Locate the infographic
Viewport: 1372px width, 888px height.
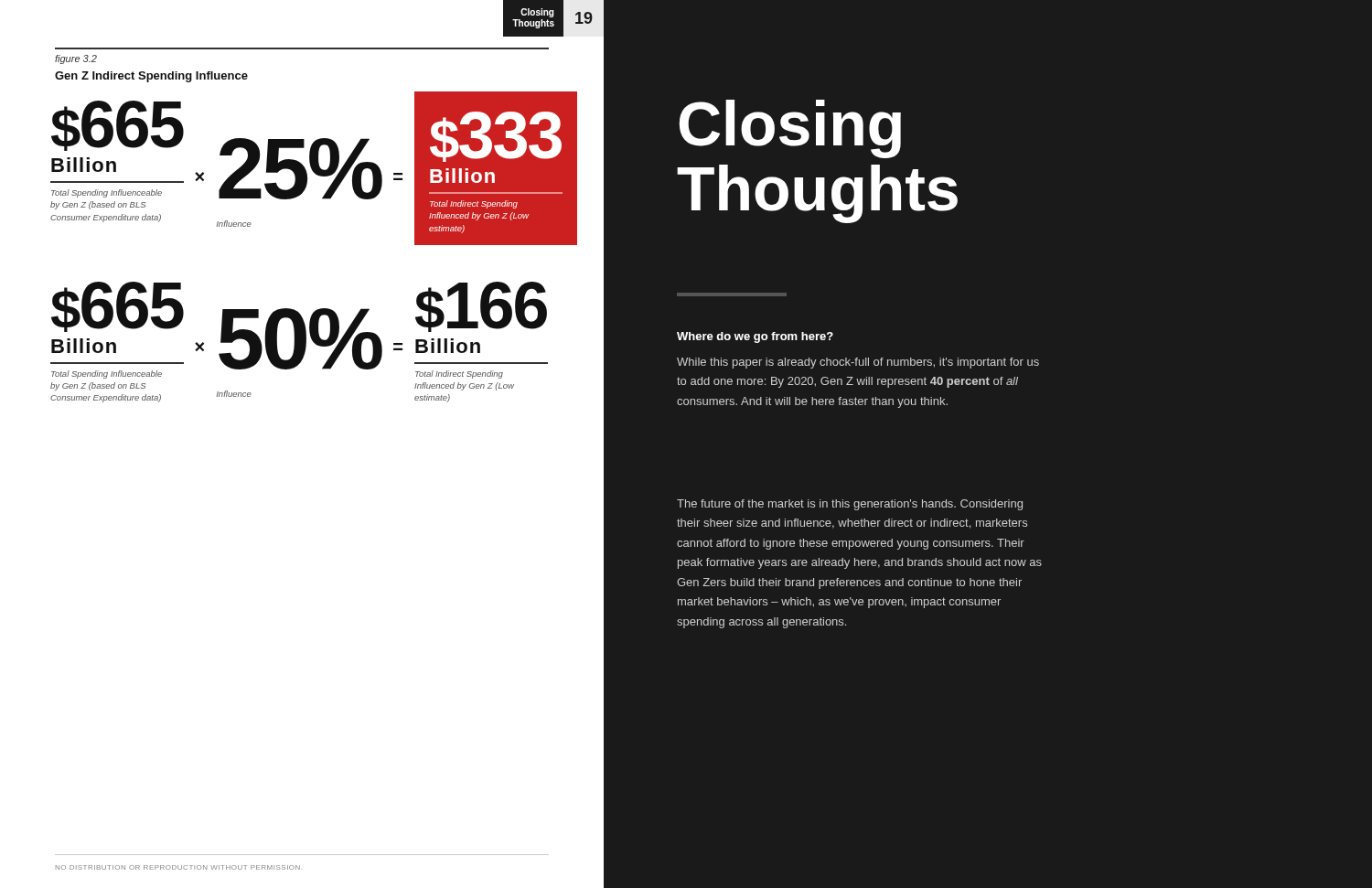311,252
